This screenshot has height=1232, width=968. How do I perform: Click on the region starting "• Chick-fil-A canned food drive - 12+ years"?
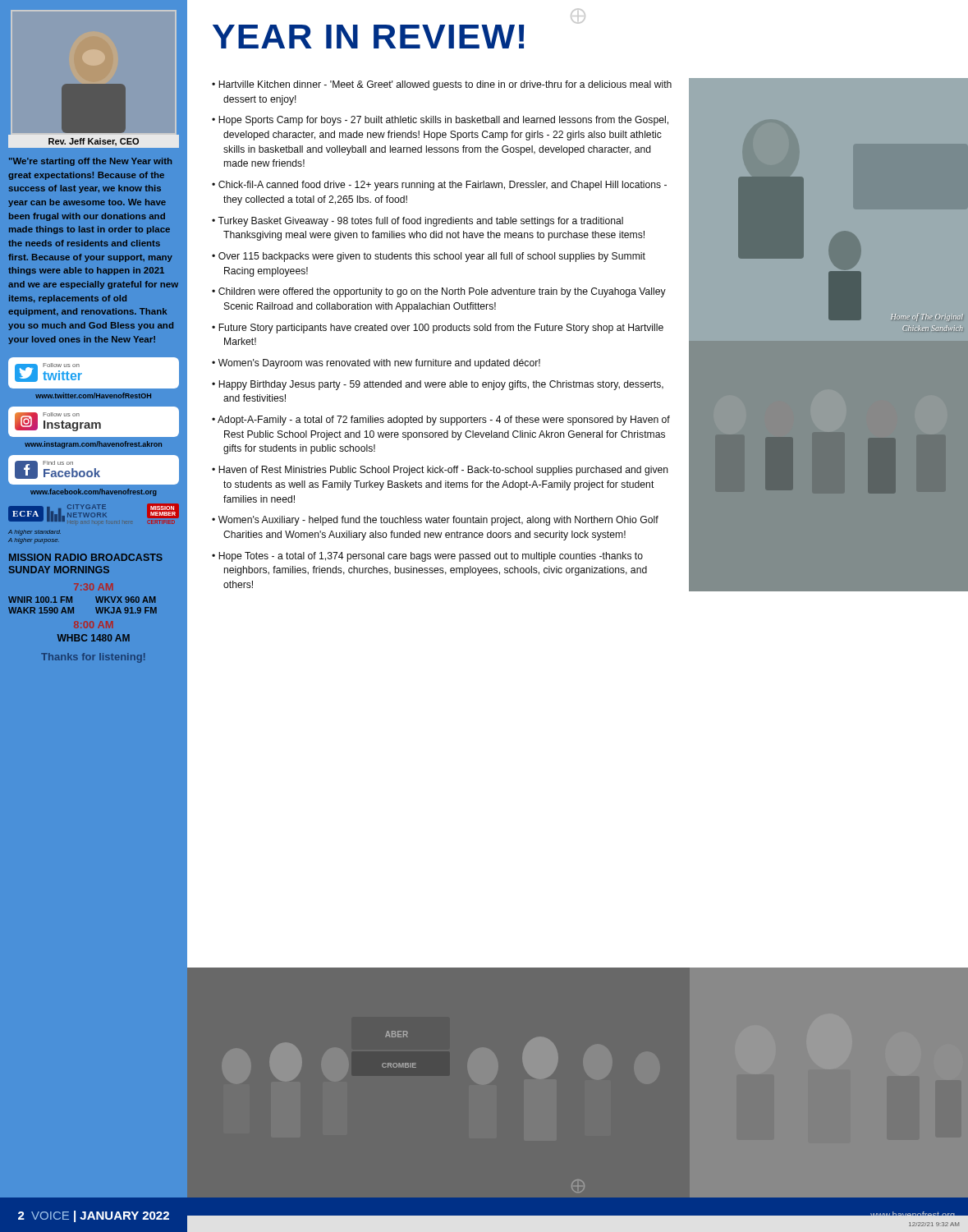pyautogui.click(x=440, y=192)
